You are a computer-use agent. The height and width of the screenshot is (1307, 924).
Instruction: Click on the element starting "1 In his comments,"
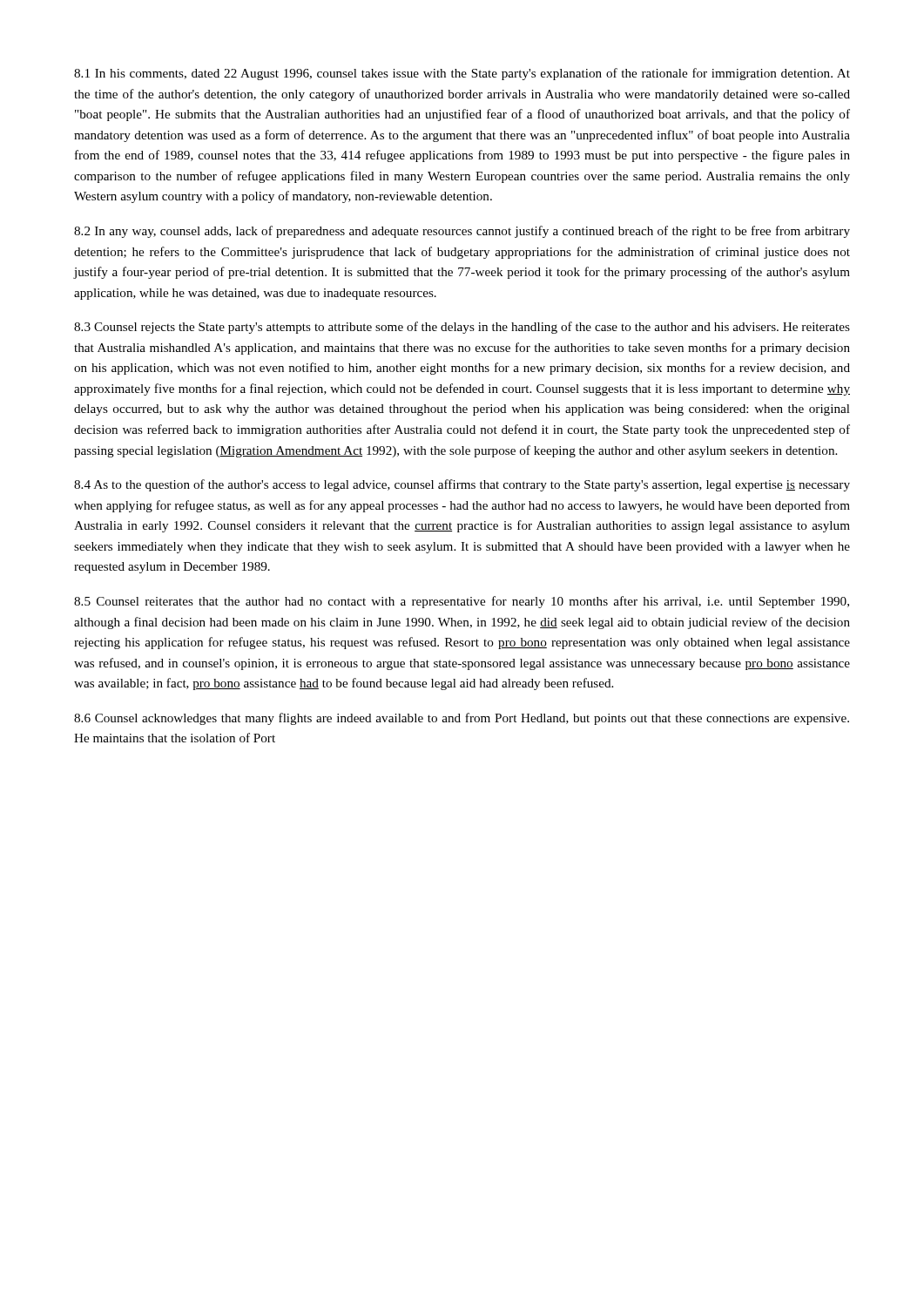[462, 134]
